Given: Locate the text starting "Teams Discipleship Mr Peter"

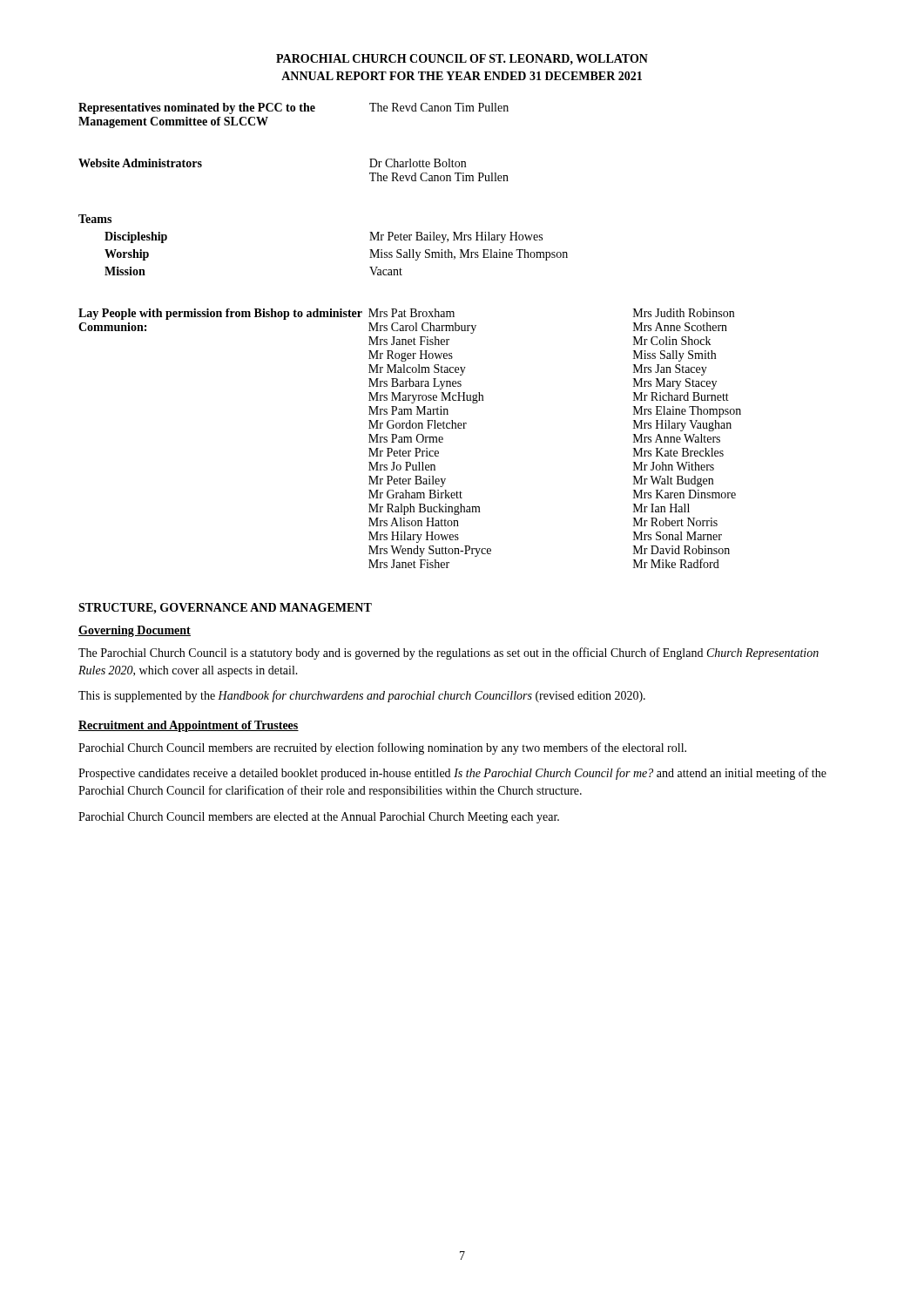Looking at the screenshot, I should pos(462,246).
